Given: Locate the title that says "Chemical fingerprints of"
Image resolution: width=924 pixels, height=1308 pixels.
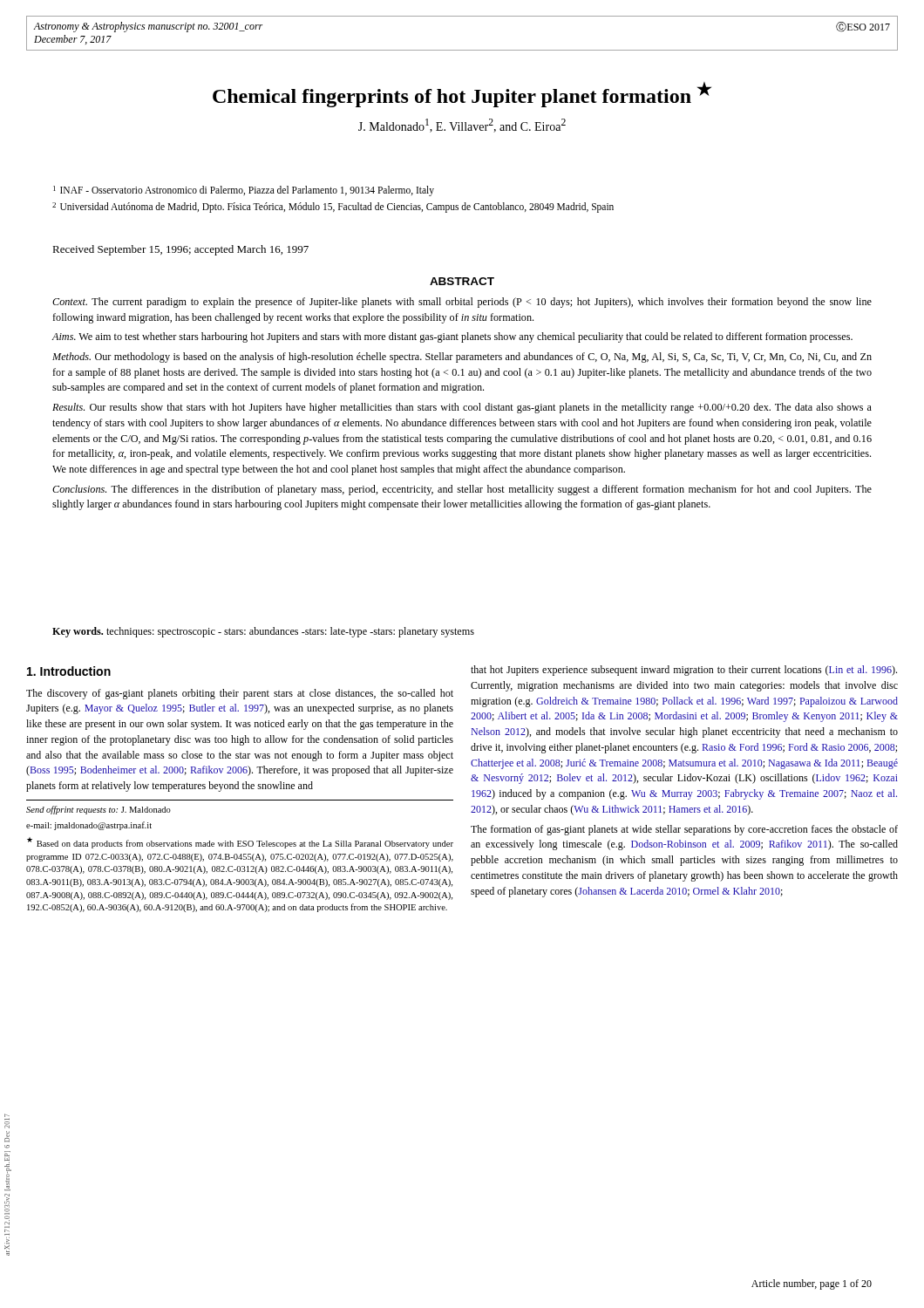Looking at the screenshot, I should (462, 106).
